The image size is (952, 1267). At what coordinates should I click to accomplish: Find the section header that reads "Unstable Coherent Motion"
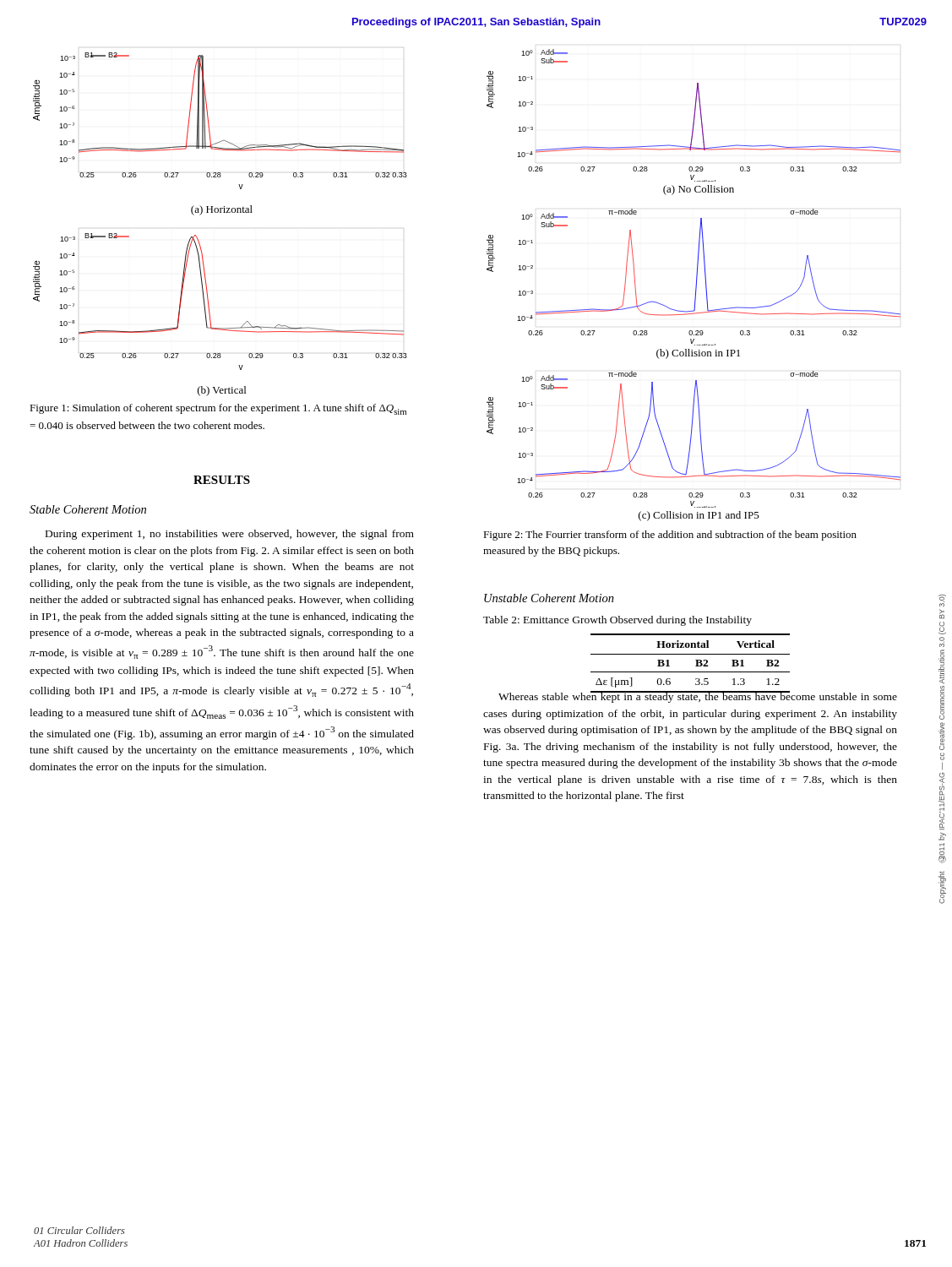click(x=549, y=598)
